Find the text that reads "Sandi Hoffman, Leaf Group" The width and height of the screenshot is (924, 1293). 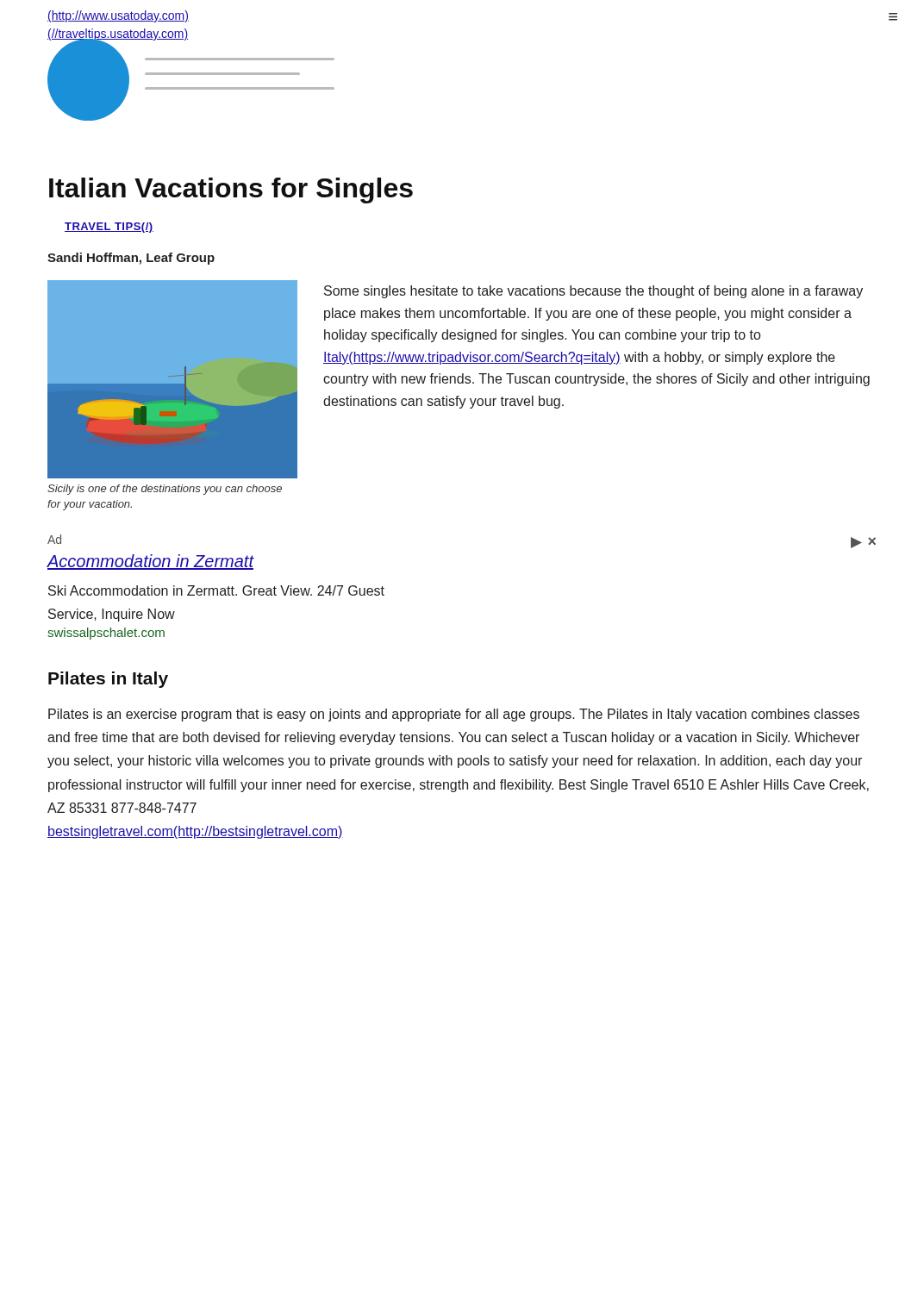coord(131,257)
